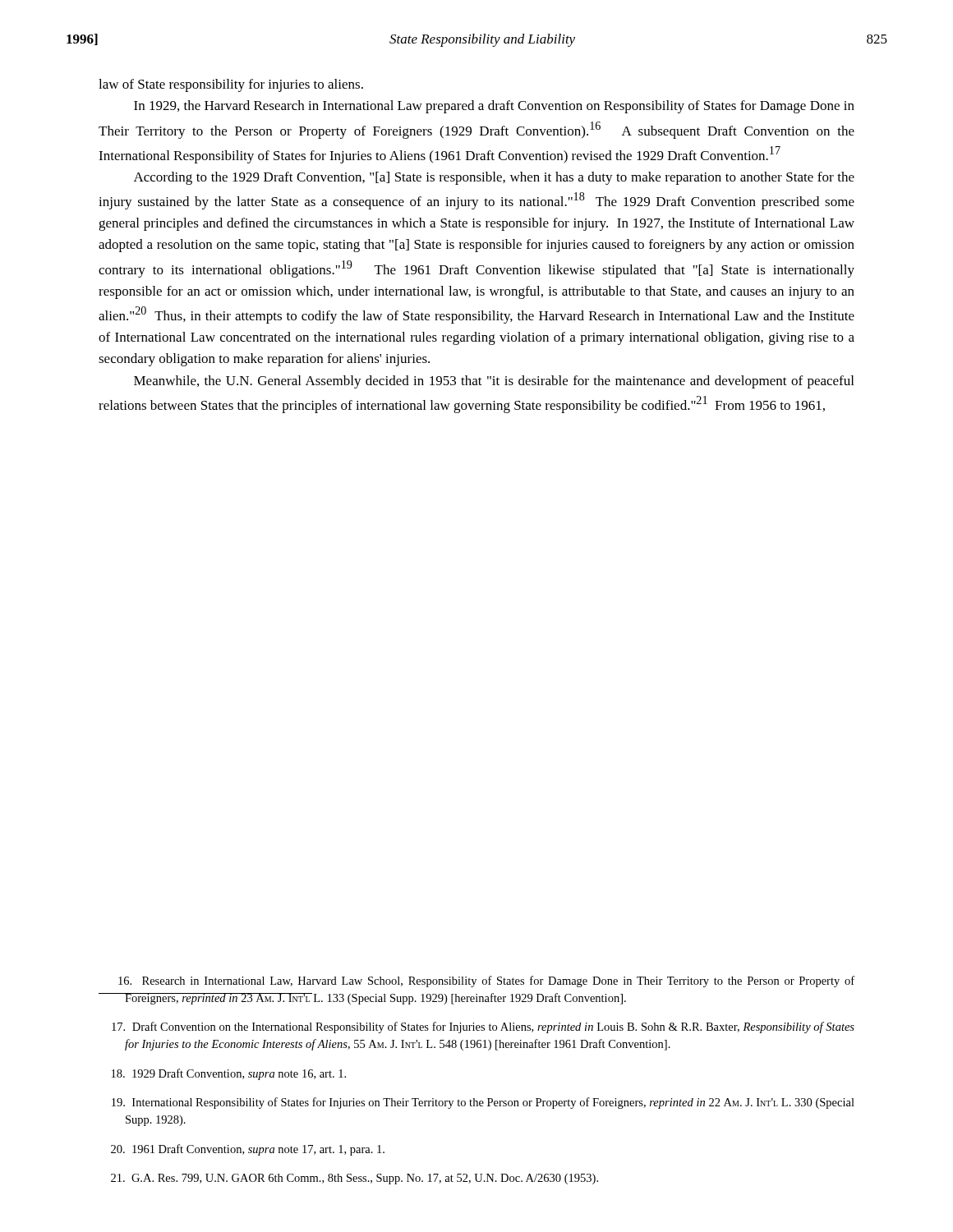953x1232 pixels.
Task: Select the footnote that says "International Responsibility of States for"
Action: click(476, 1112)
